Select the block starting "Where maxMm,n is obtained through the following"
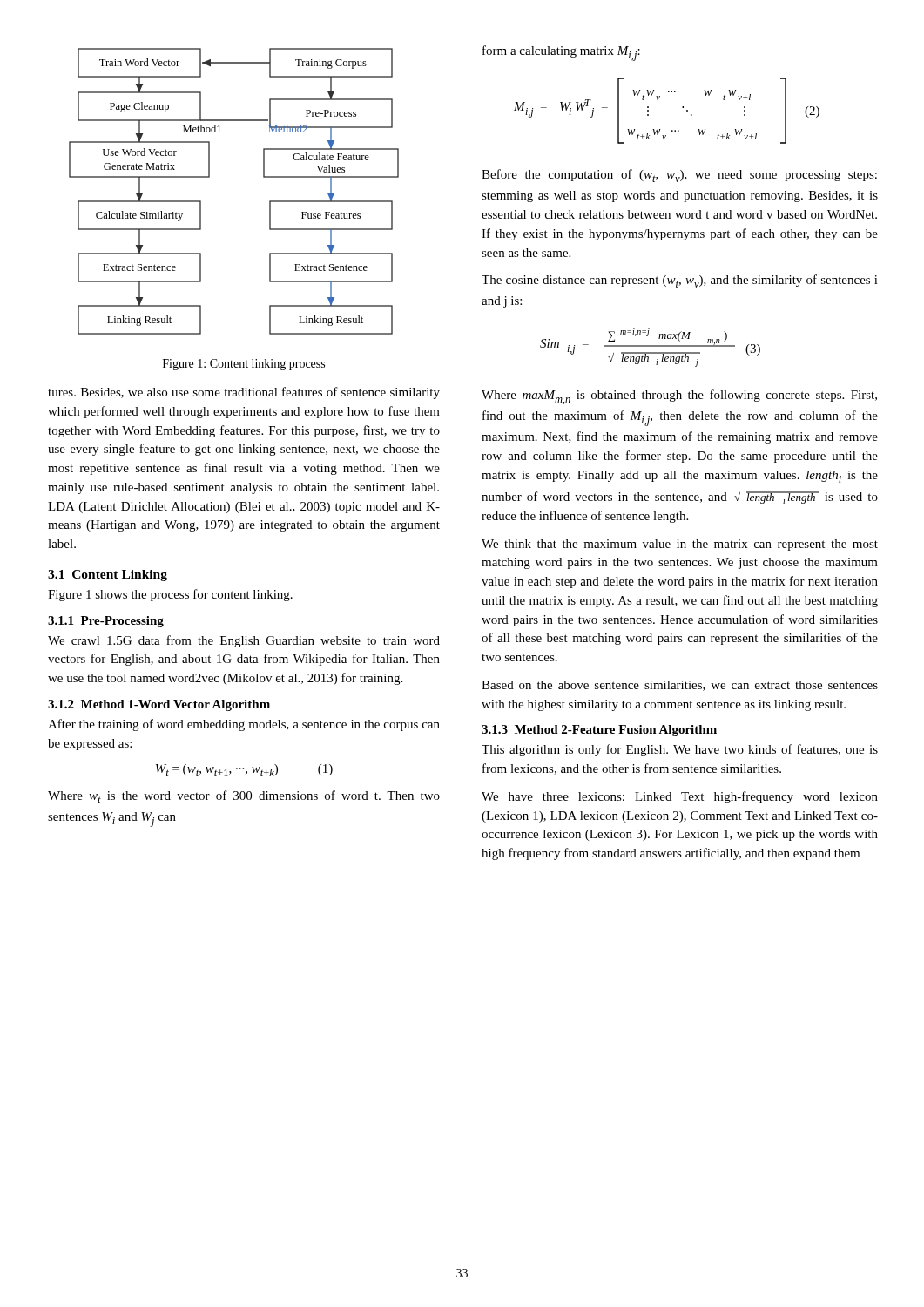The image size is (924, 1307). [x=680, y=455]
